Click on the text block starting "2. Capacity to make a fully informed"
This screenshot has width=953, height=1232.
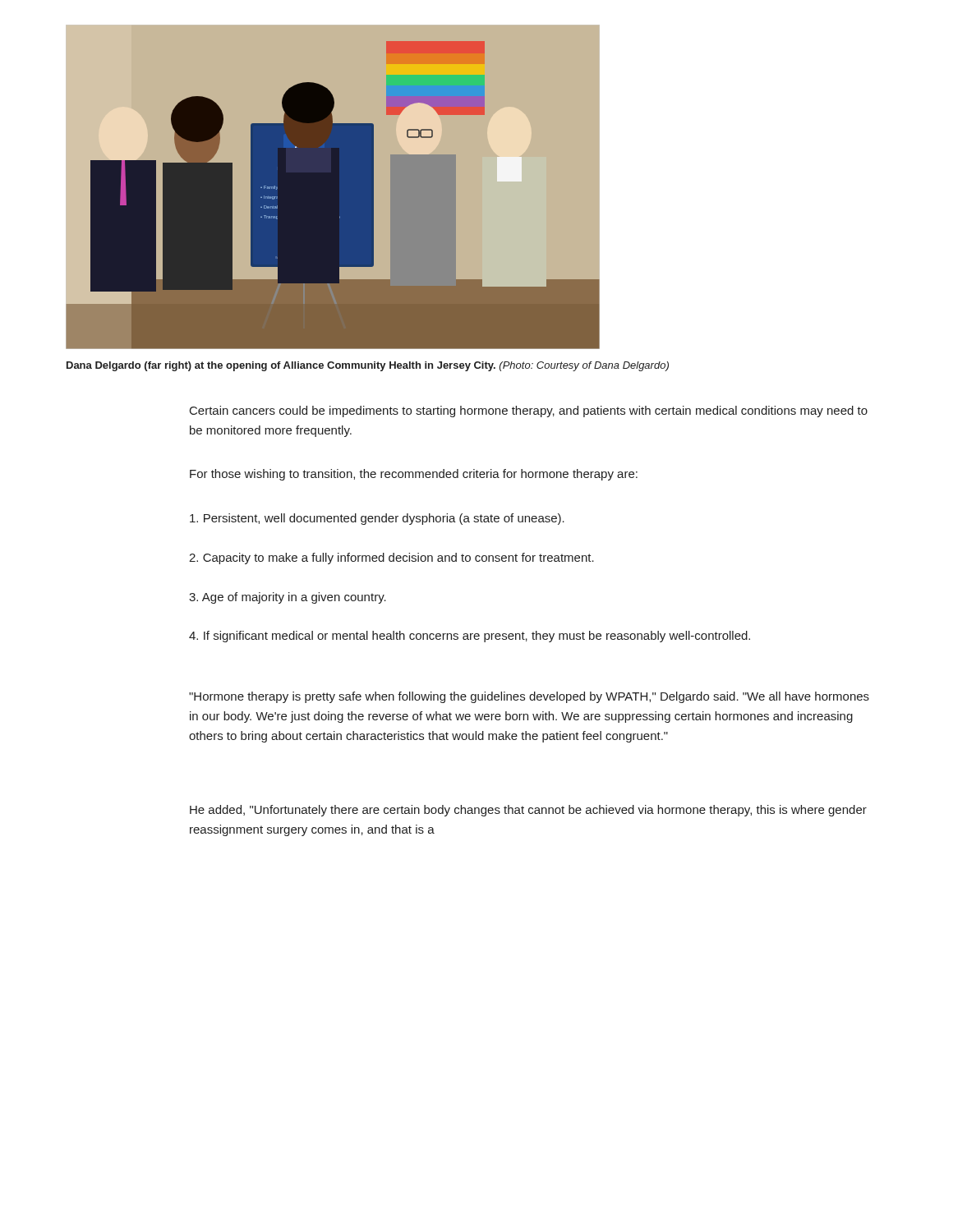(392, 557)
